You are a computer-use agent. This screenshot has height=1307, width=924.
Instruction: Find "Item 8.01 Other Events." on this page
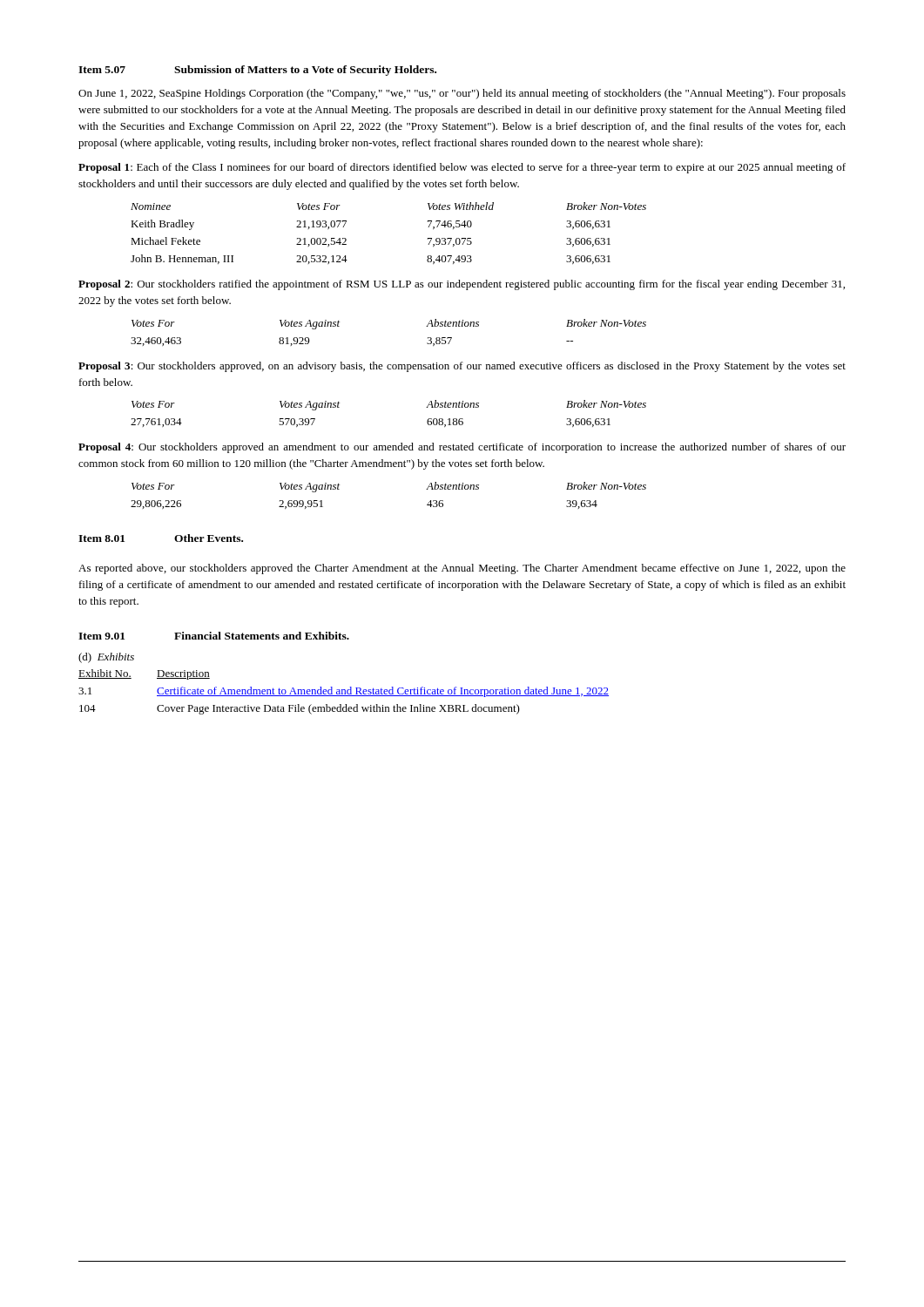(x=108, y=538)
